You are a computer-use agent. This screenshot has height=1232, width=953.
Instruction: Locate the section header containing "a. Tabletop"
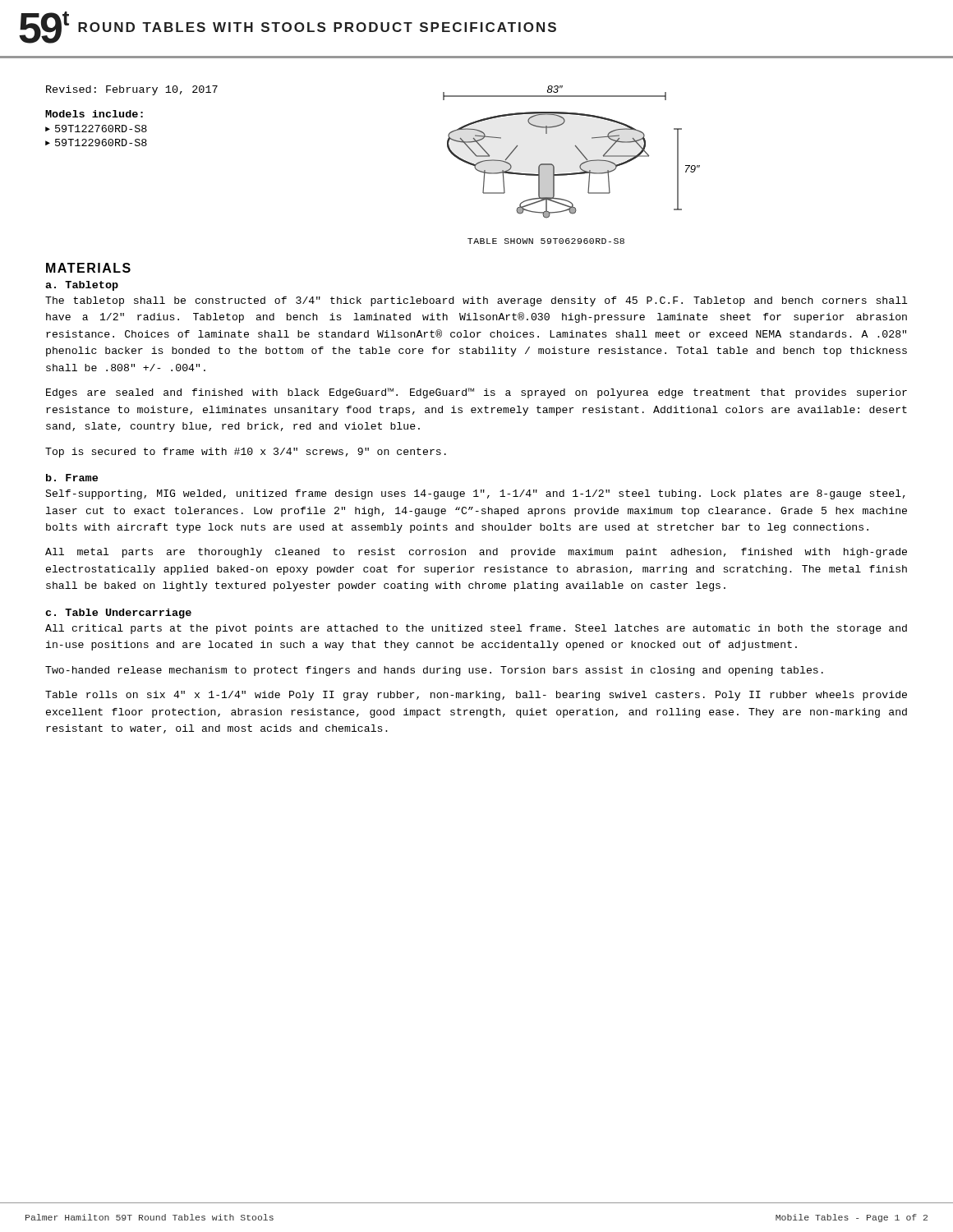pos(82,285)
